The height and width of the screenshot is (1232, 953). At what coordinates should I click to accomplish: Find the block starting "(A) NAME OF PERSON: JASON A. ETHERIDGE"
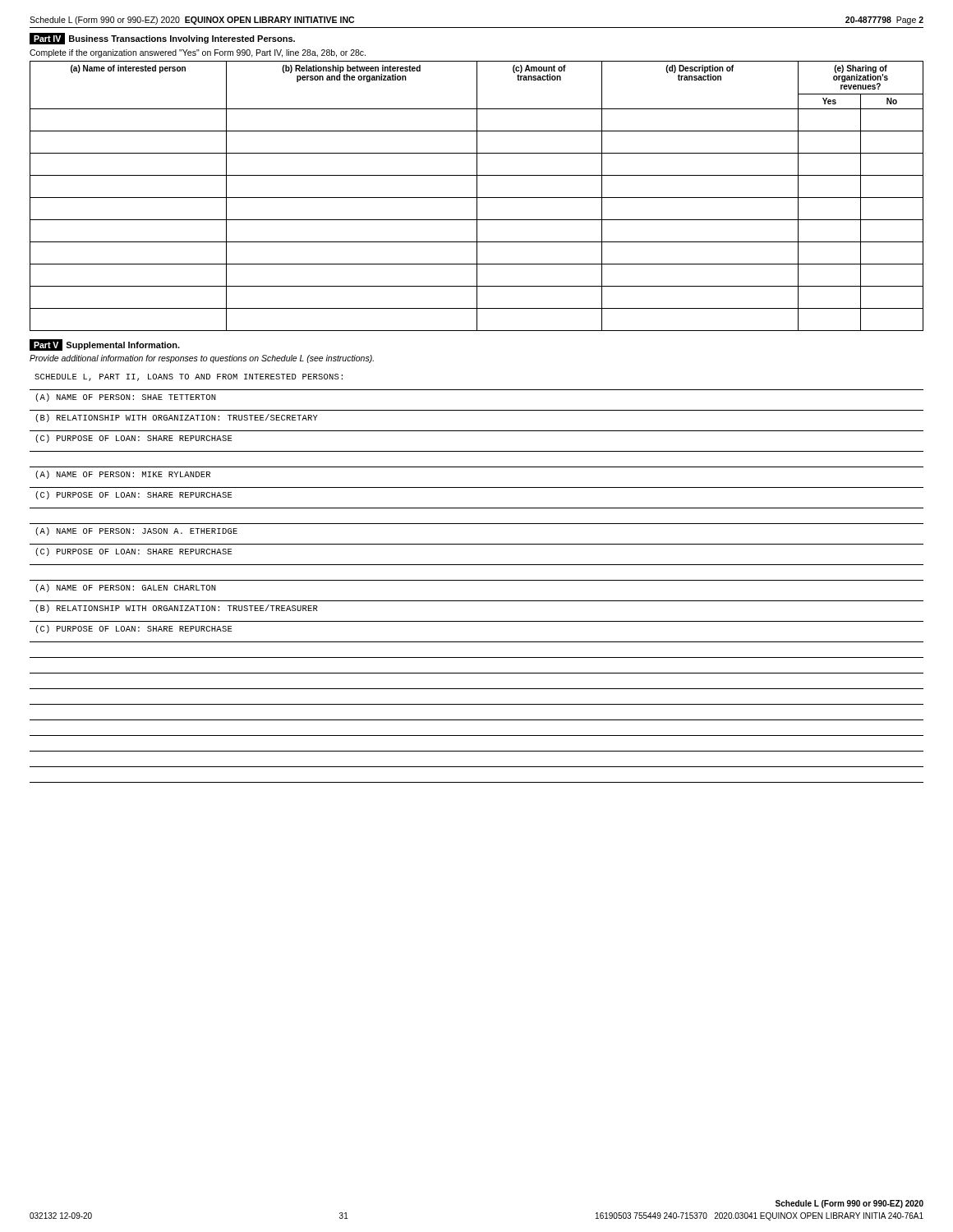(x=136, y=531)
